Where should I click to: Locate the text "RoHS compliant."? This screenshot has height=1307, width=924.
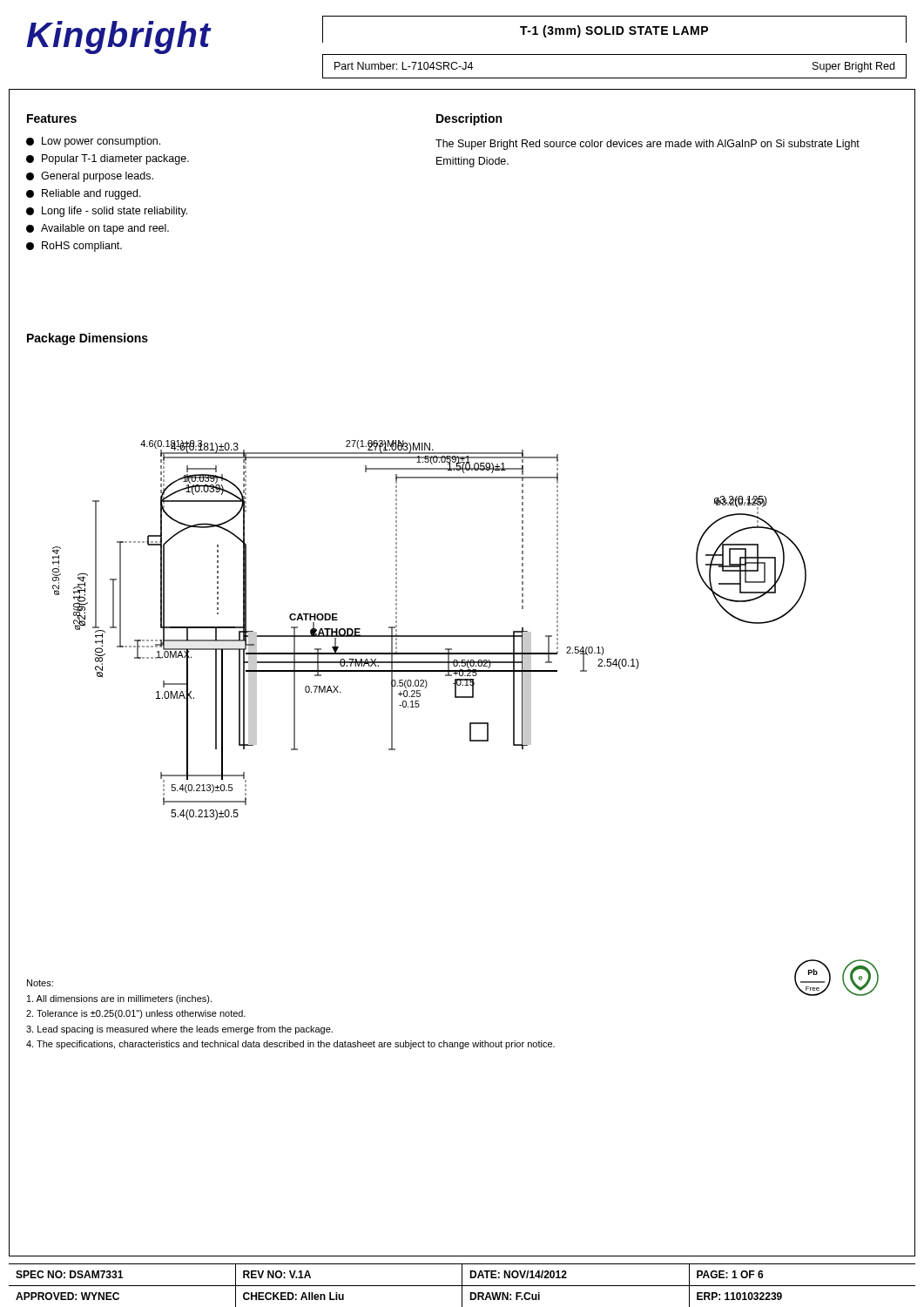point(74,246)
